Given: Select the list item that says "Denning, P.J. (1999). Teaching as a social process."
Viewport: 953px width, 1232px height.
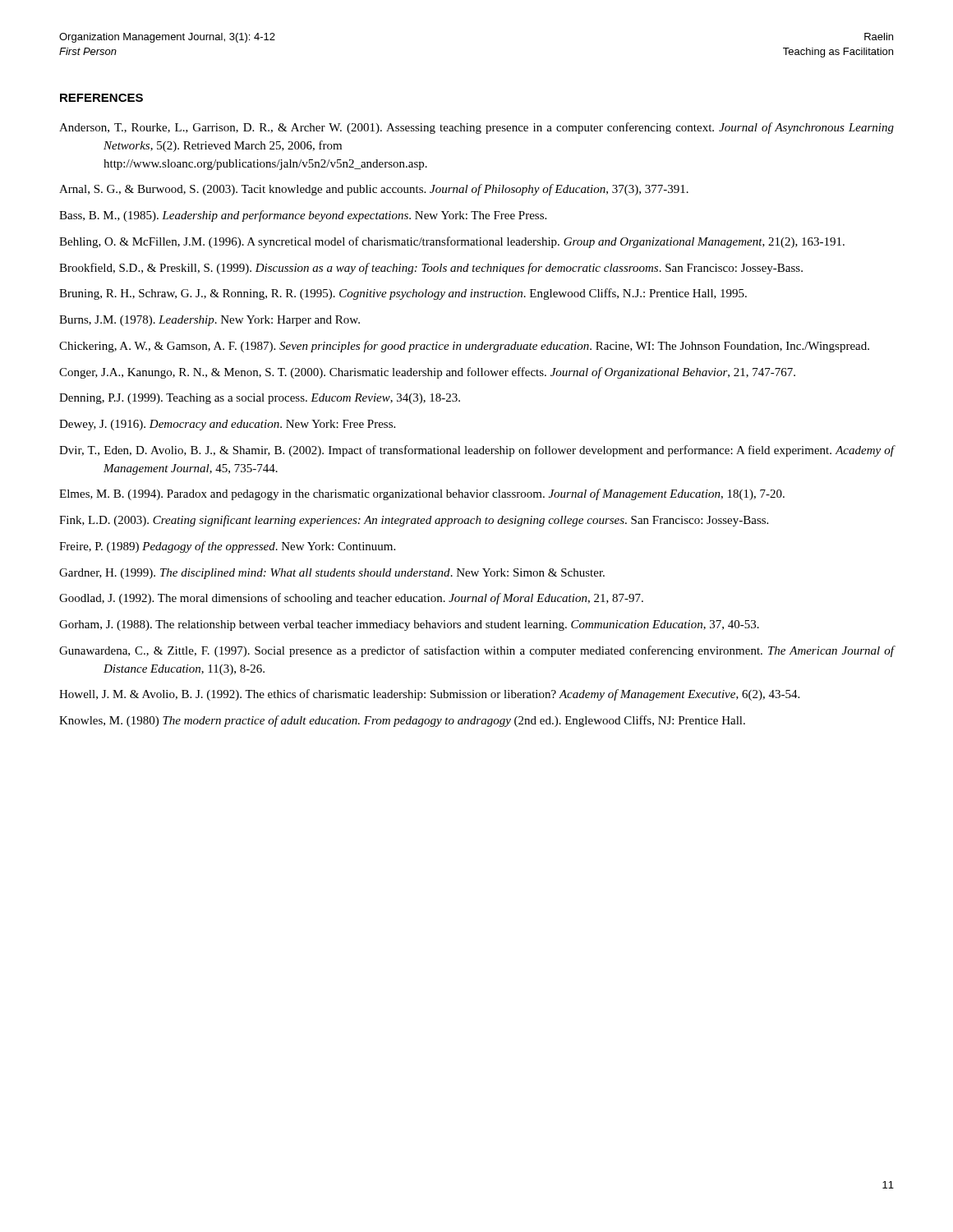Looking at the screenshot, I should 260,398.
